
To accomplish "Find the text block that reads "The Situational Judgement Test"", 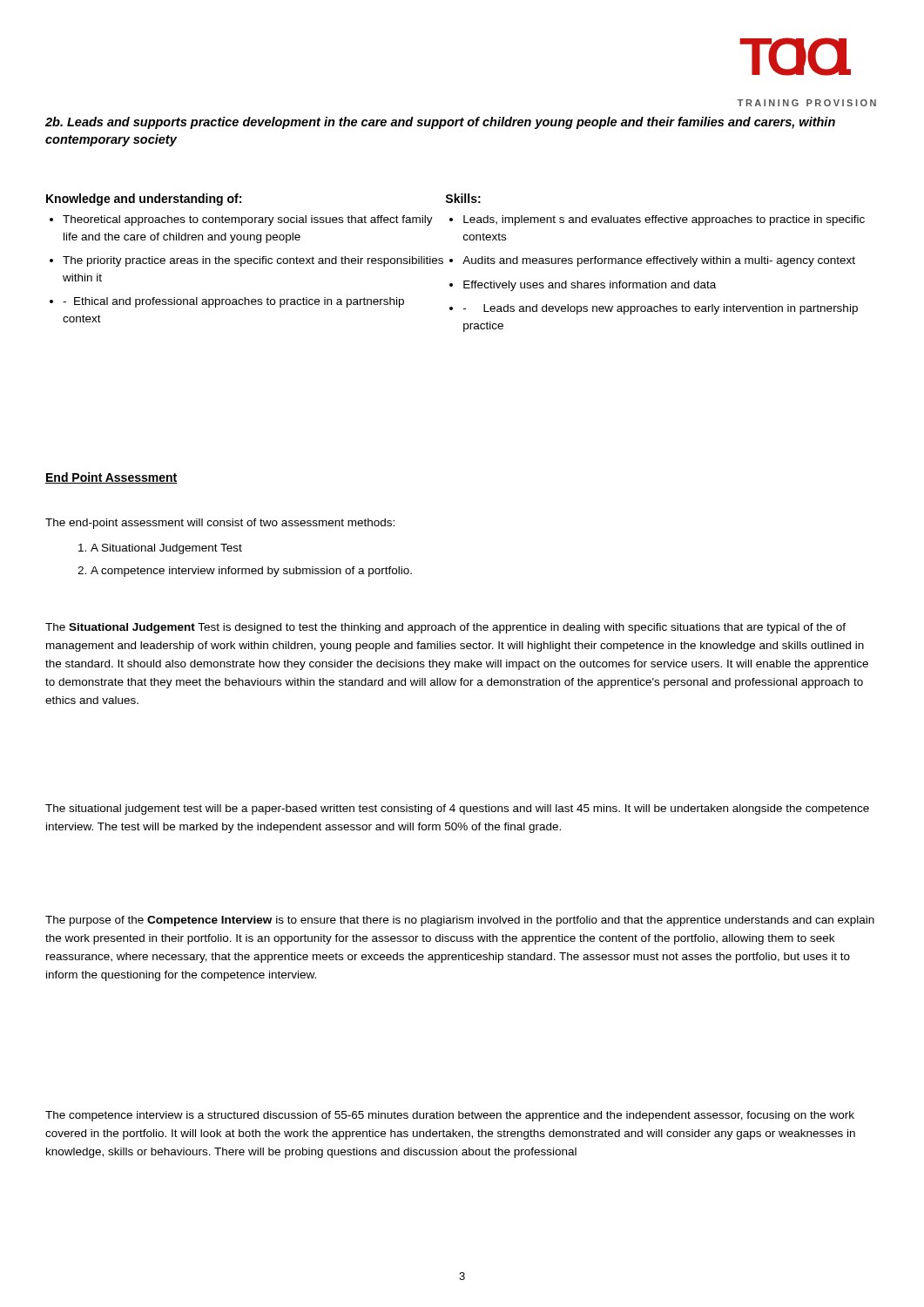I will [x=457, y=663].
